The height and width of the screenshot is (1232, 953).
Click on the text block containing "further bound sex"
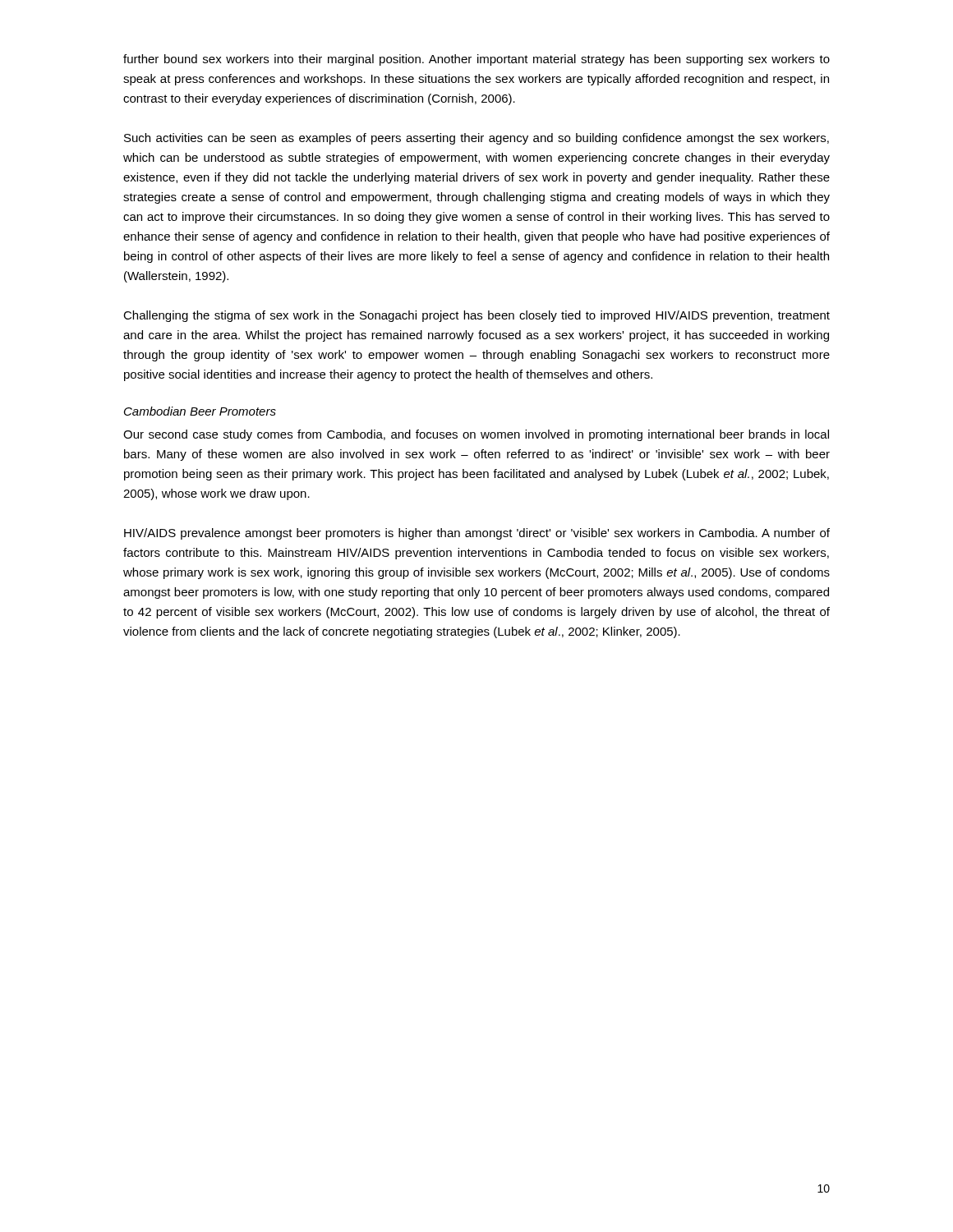pyautogui.click(x=476, y=78)
